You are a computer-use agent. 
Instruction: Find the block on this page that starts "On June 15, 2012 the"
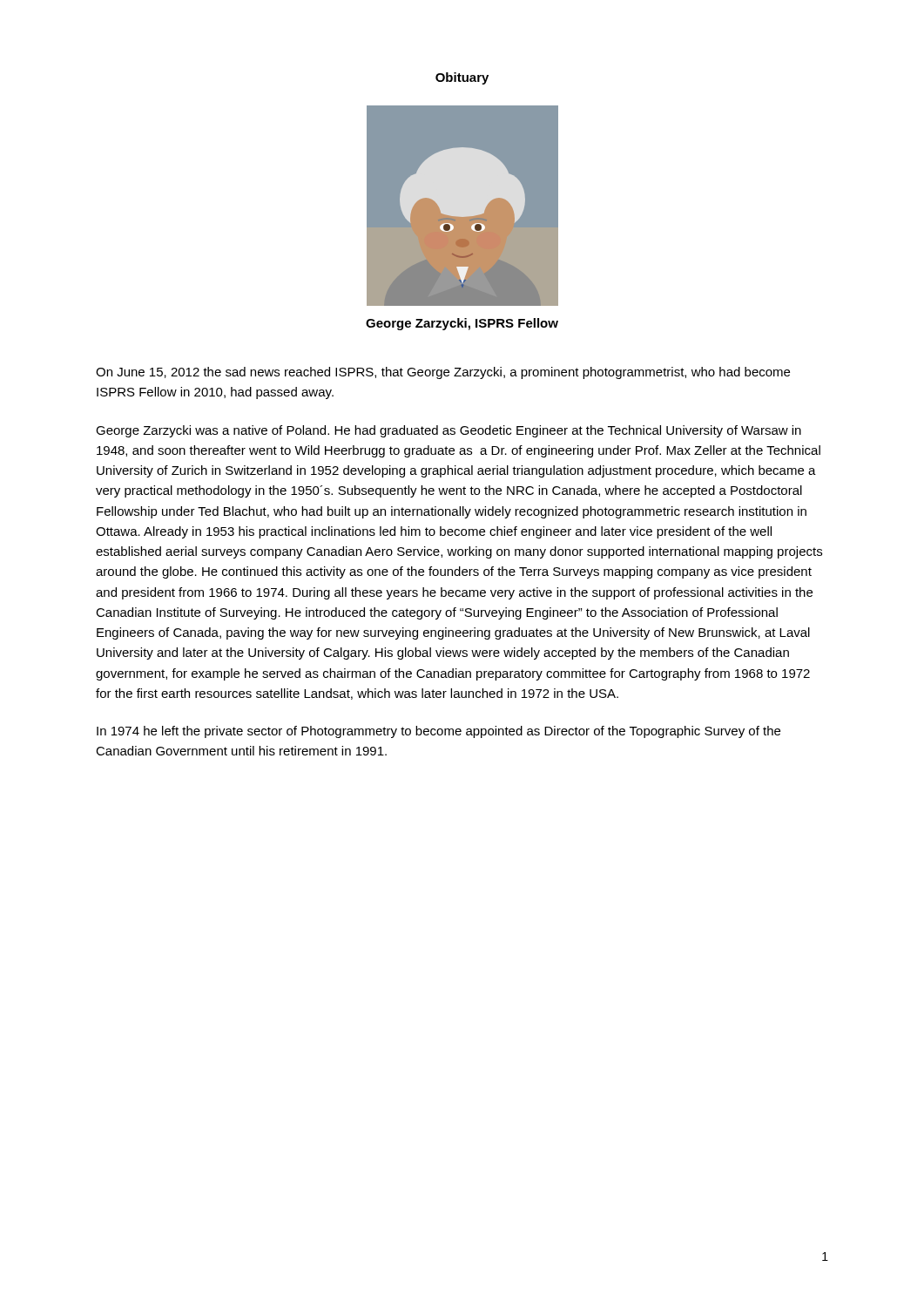coord(443,382)
